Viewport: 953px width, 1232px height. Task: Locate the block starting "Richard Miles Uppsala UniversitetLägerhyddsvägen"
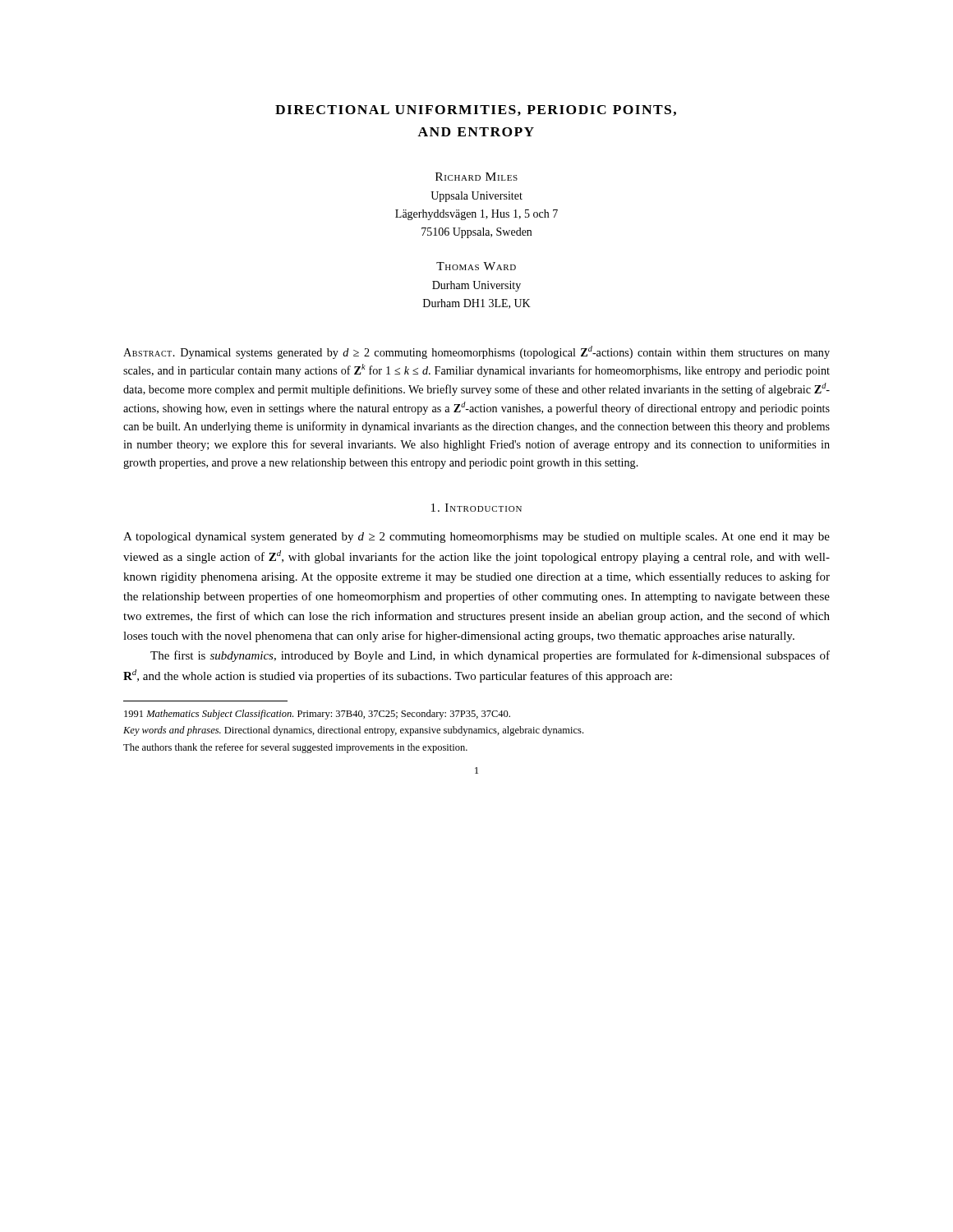476,205
